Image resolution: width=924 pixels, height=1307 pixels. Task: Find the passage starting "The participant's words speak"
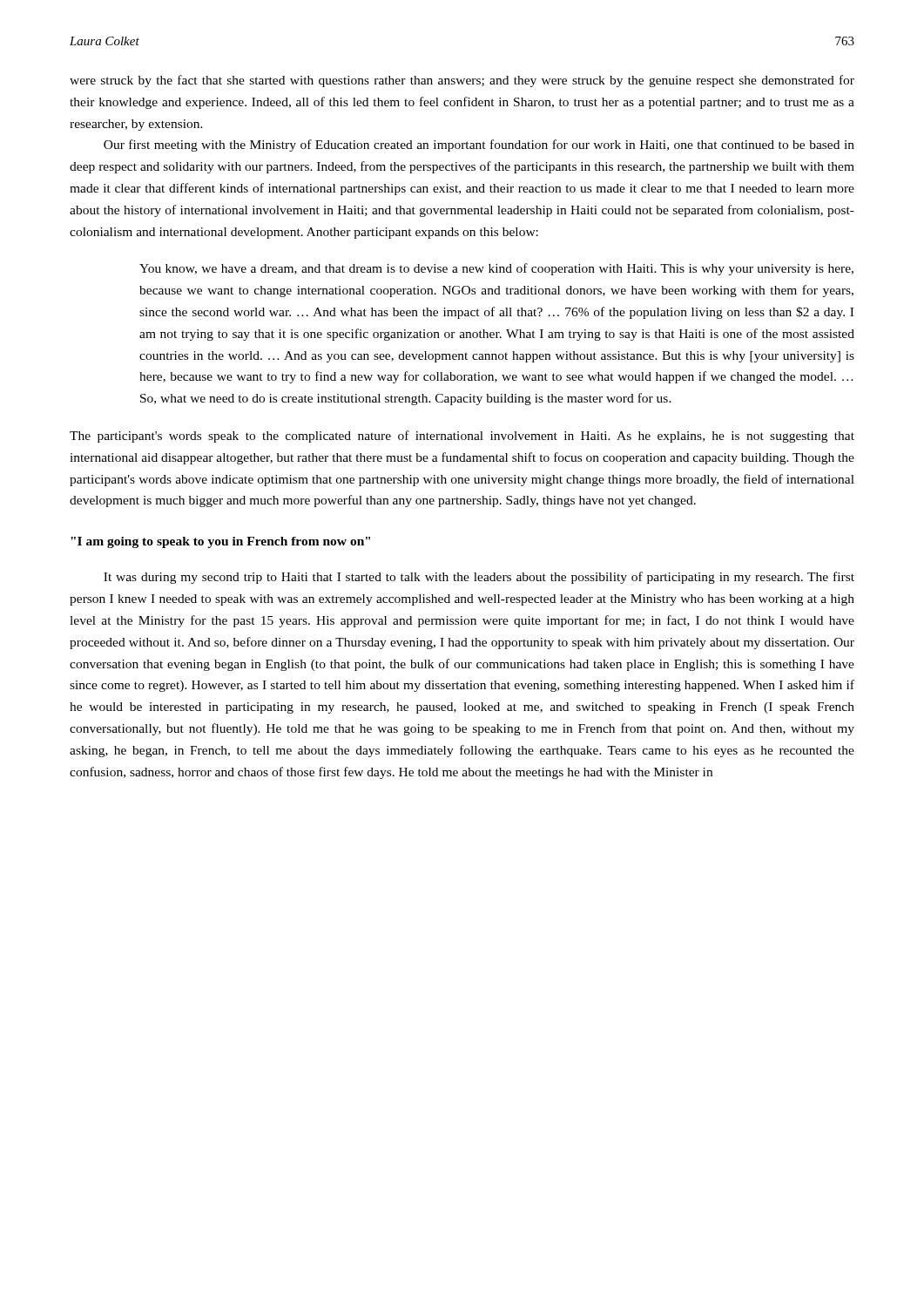click(462, 468)
